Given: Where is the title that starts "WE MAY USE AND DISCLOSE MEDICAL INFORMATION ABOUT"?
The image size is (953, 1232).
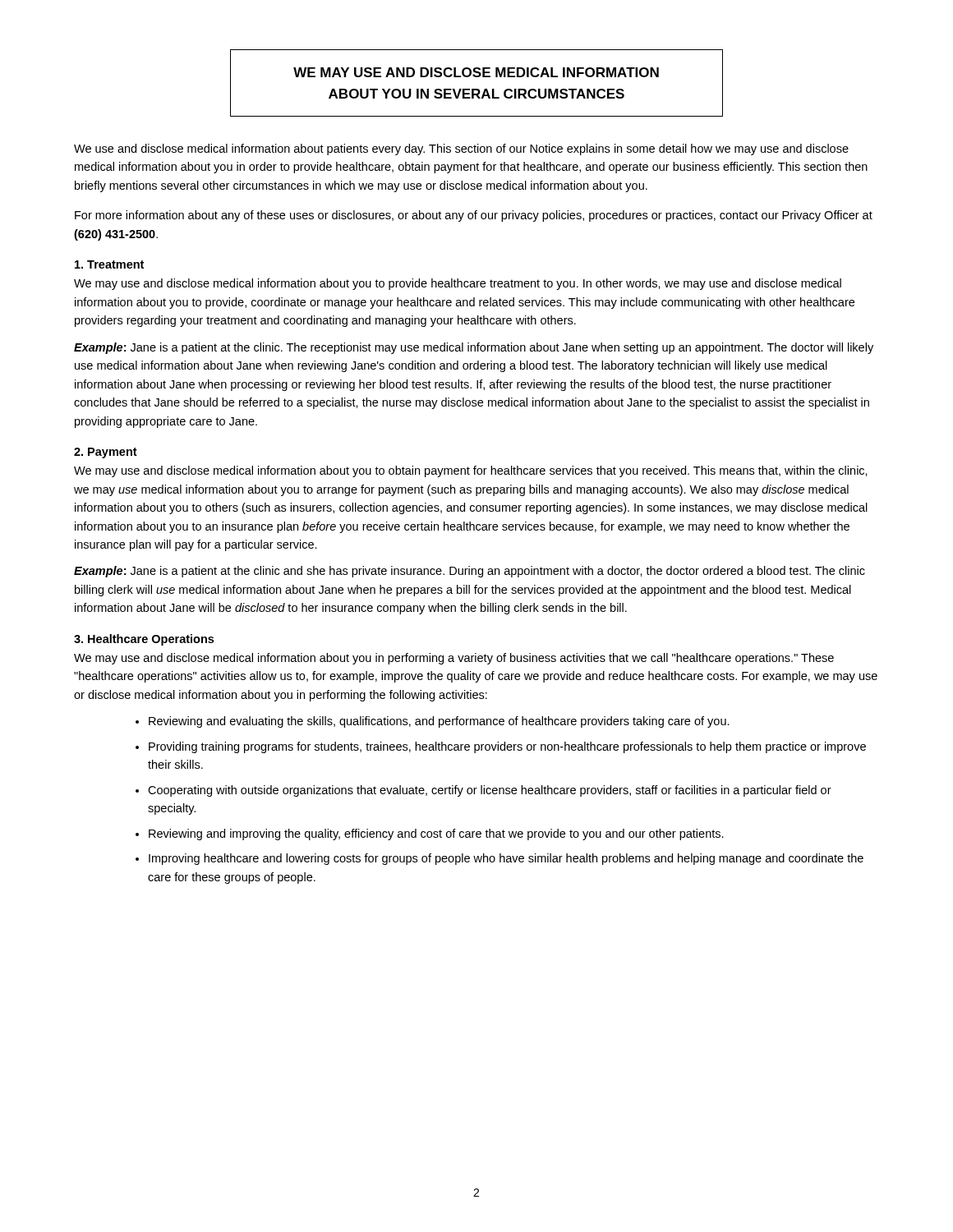Looking at the screenshot, I should (476, 84).
